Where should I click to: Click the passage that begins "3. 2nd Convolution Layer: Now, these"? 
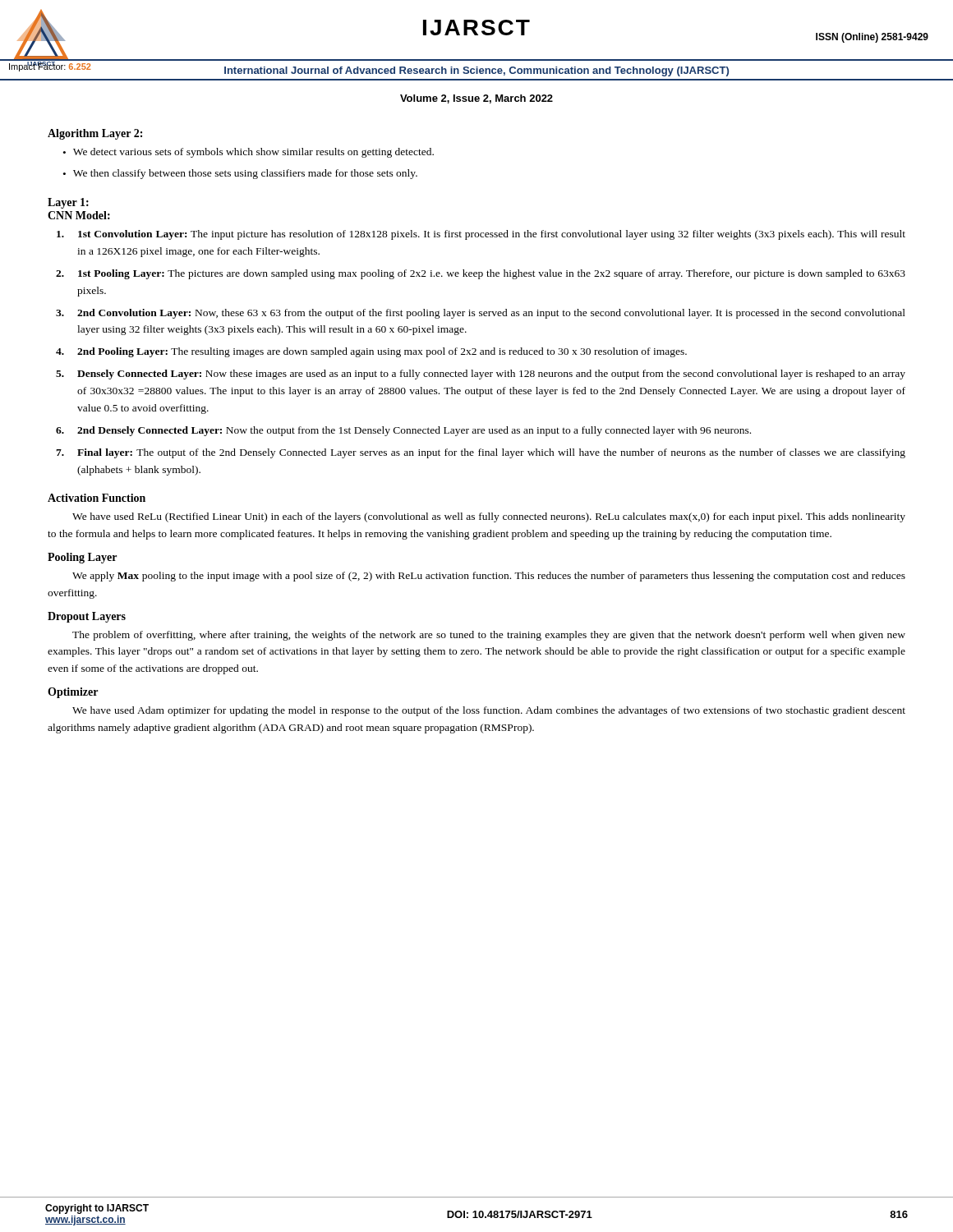481,321
